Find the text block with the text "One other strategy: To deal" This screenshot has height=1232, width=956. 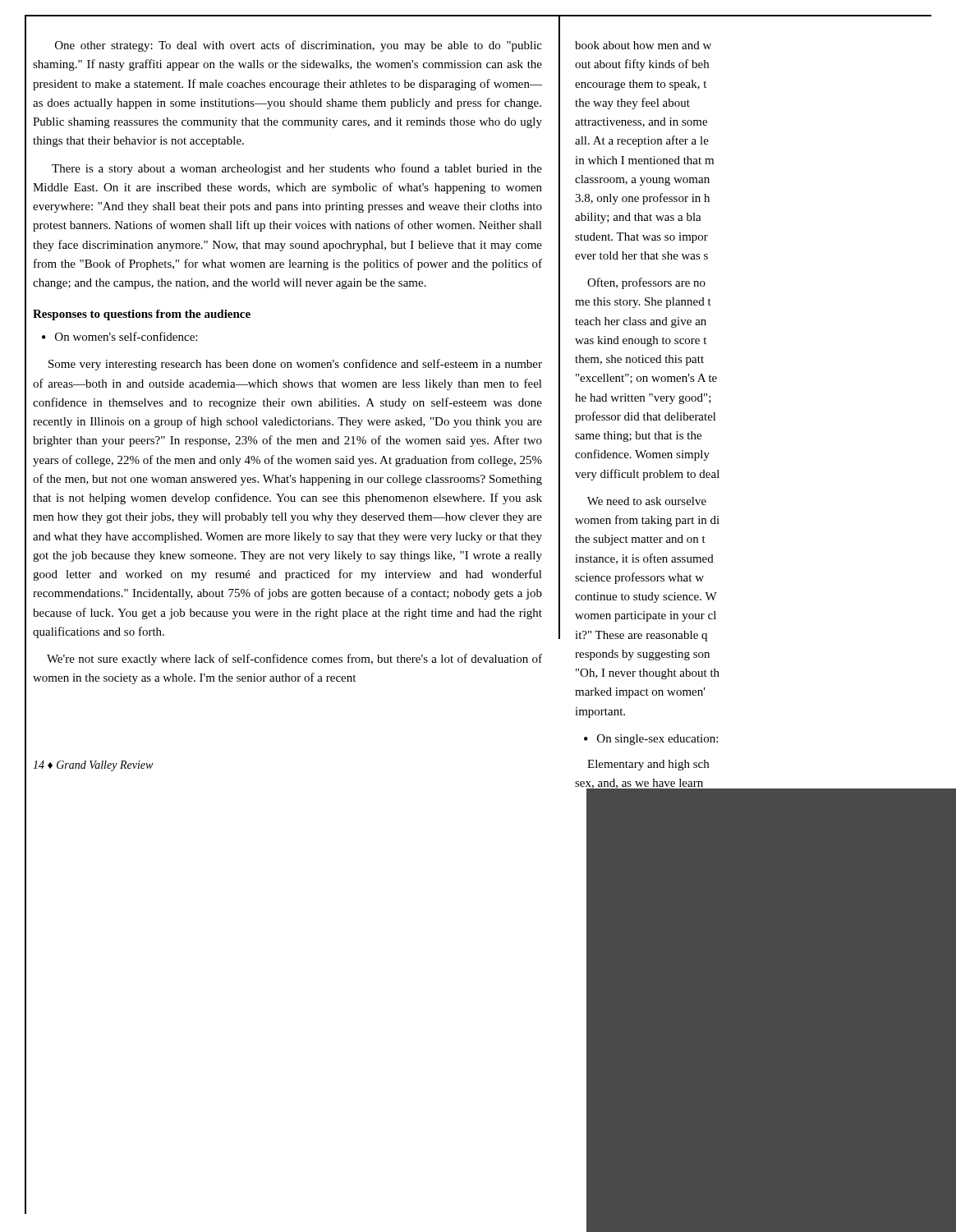(x=287, y=93)
